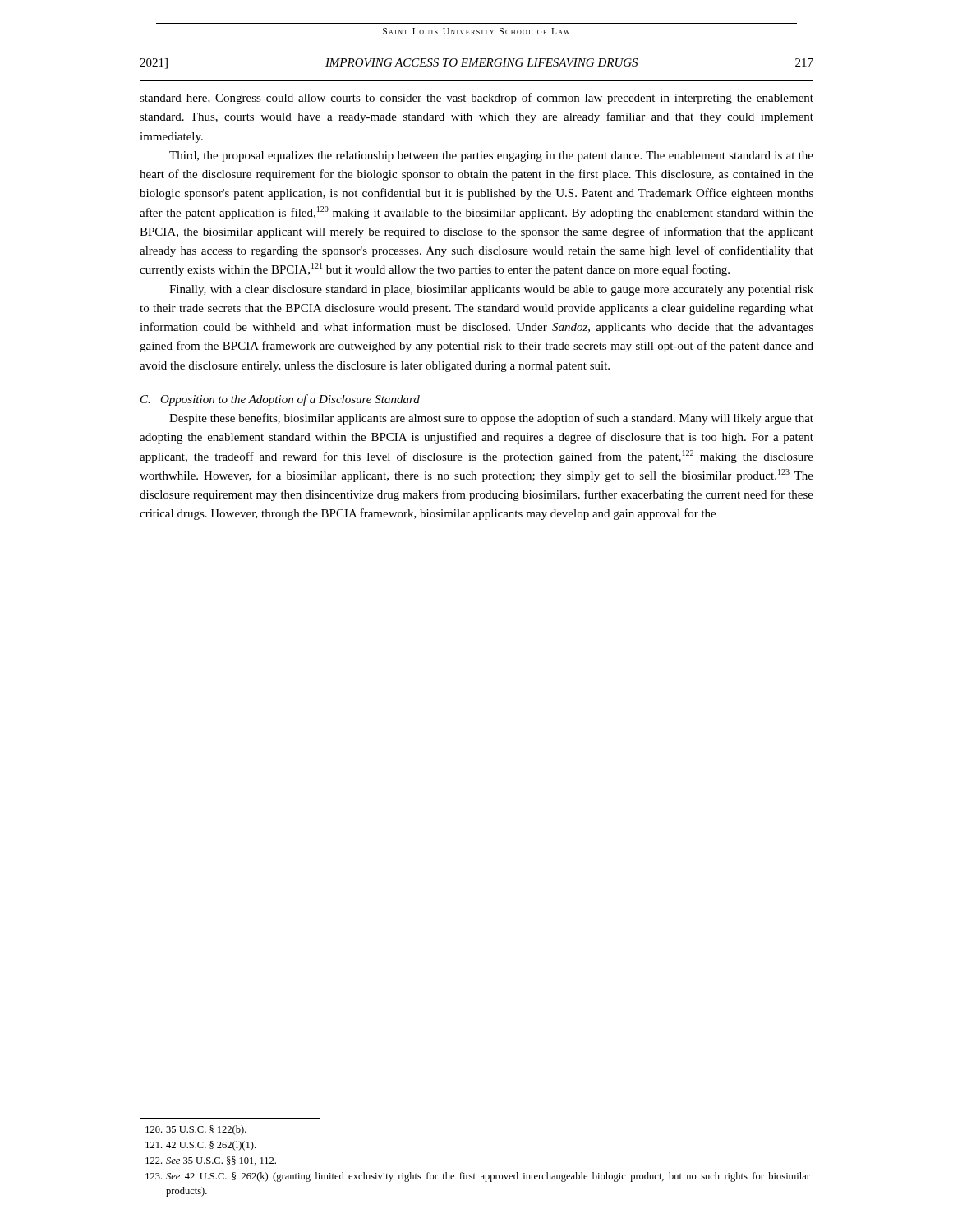Locate the text block with the text "Finally, with a clear disclosure"
Image resolution: width=953 pixels, height=1232 pixels.
476,327
